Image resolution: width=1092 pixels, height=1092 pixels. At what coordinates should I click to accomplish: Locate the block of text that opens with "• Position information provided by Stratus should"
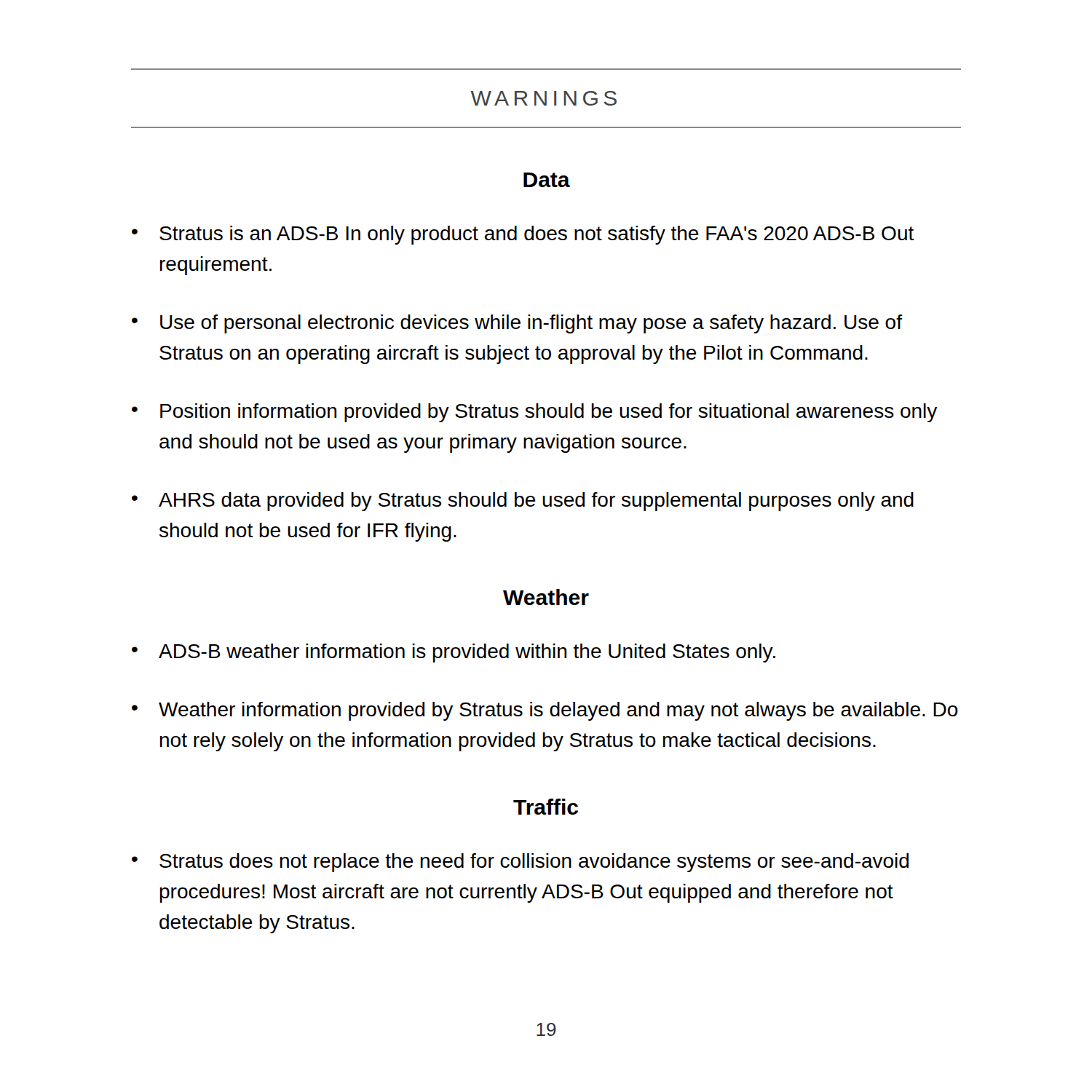tap(546, 427)
